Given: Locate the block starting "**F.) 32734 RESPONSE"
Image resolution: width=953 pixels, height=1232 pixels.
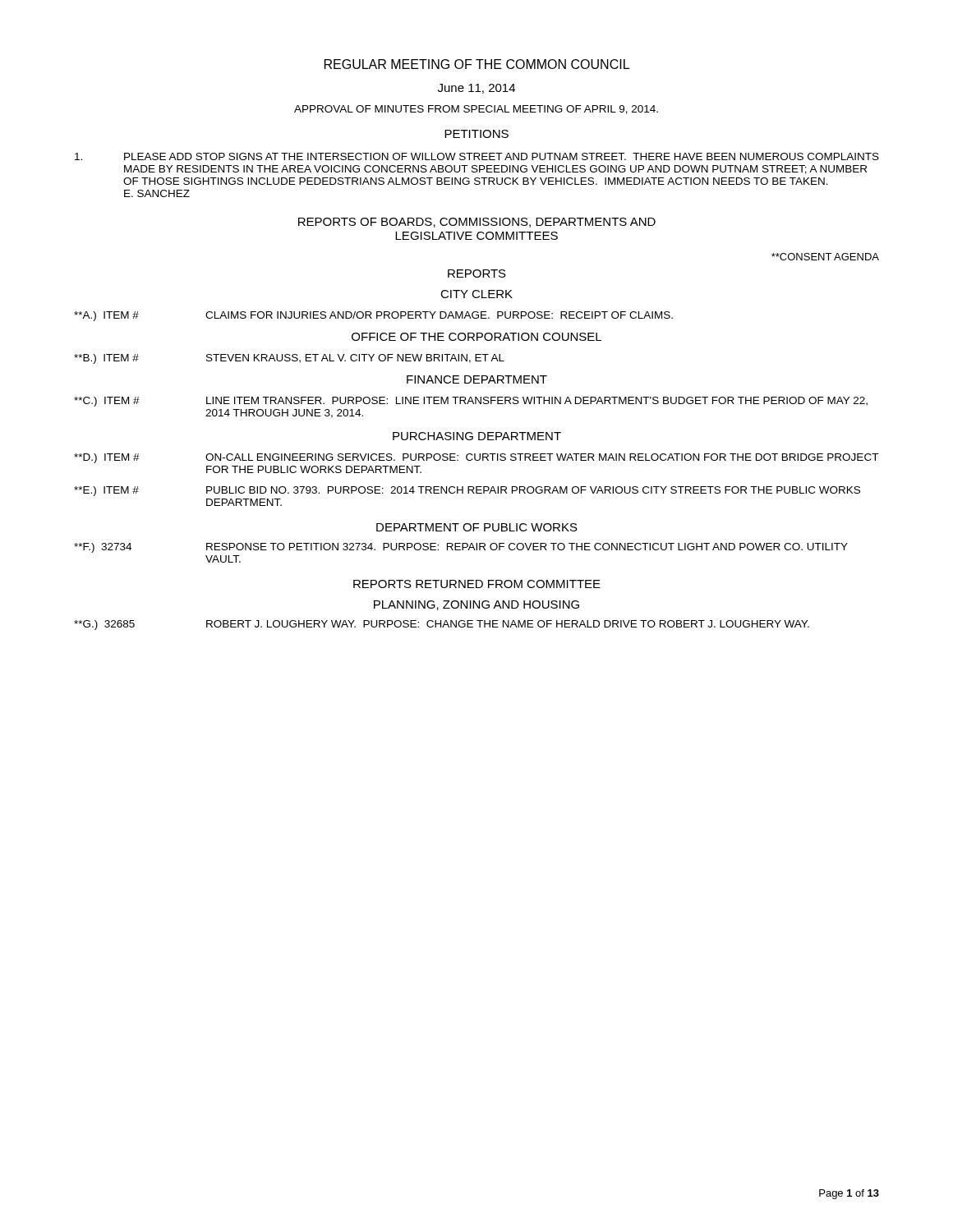Looking at the screenshot, I should pyautogui.click(x=476, y=553).
